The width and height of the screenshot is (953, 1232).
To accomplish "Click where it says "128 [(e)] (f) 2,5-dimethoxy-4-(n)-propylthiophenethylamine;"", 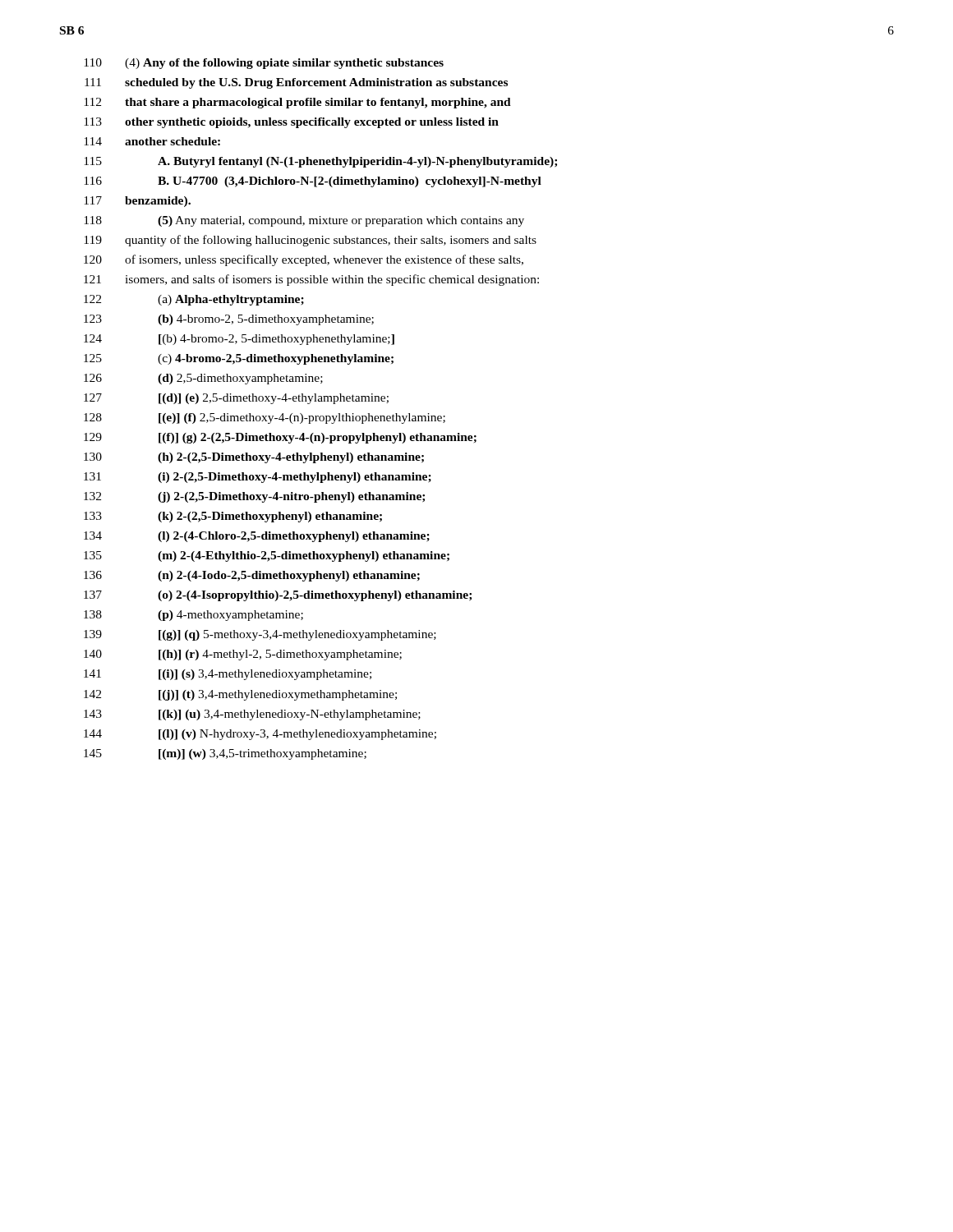I will (265, 418).
